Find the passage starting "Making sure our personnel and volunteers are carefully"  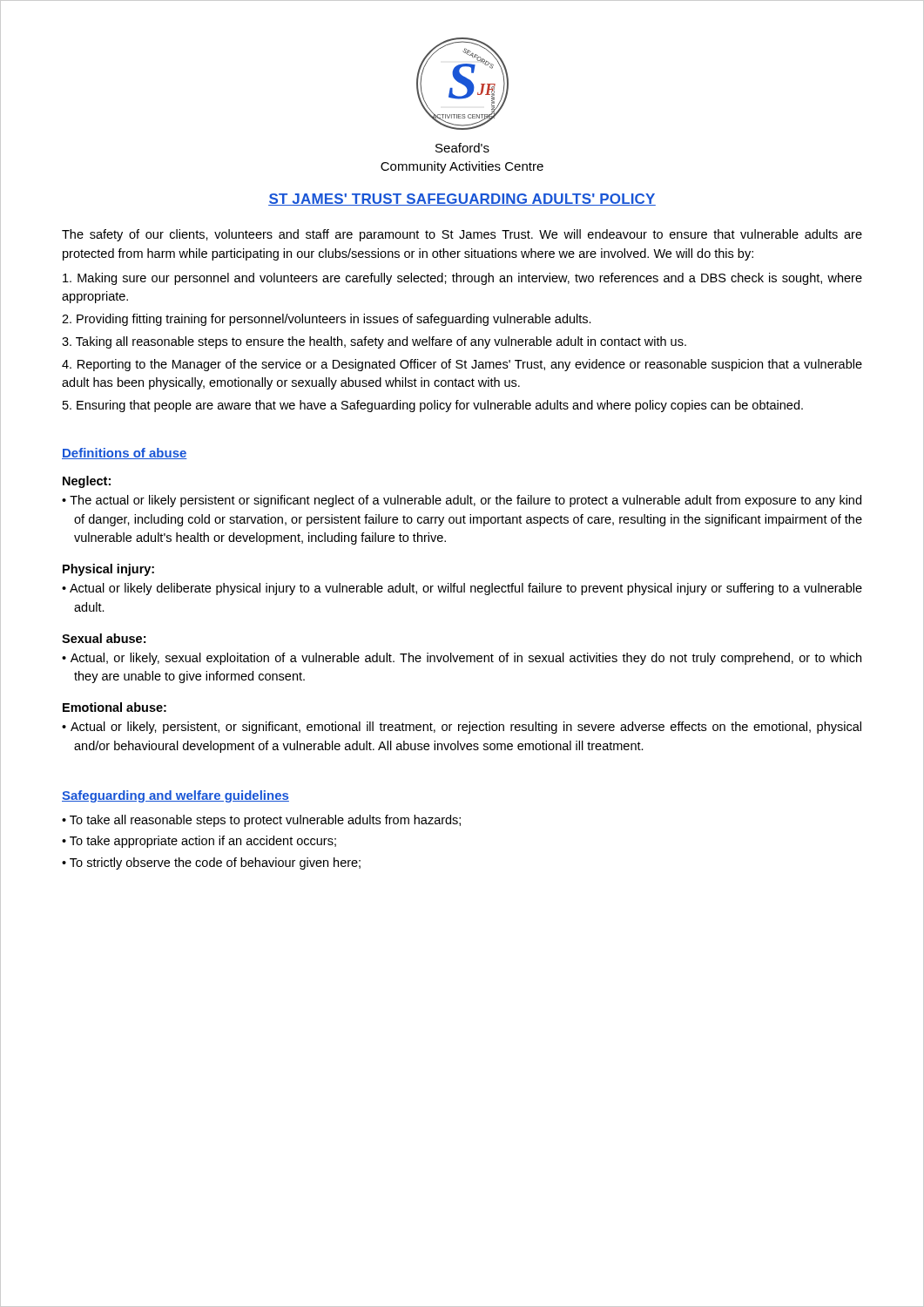462,287
